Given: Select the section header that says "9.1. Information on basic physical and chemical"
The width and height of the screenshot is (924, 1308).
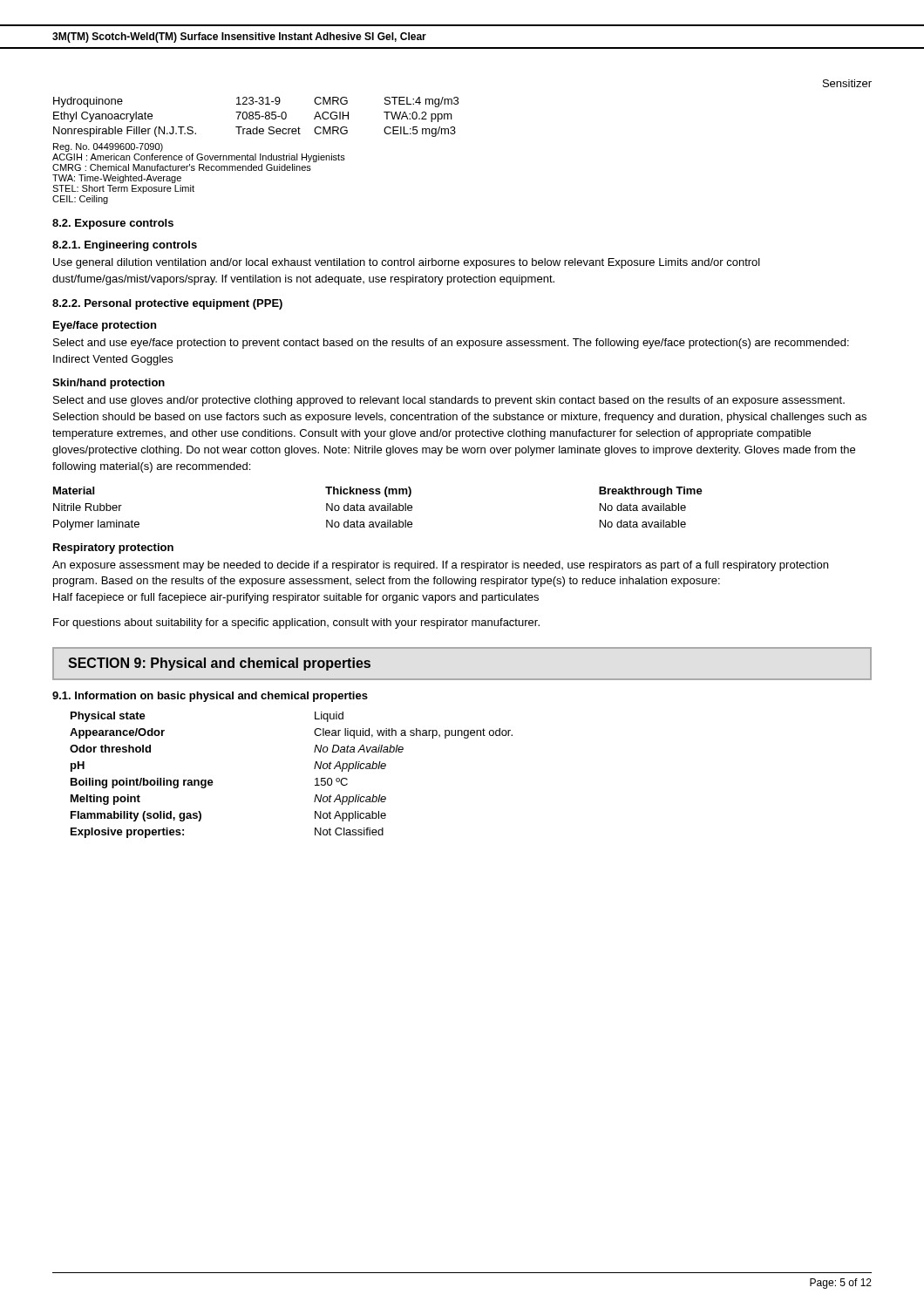Looking at the screenshot, I should pyautogui.click(x=210, y=695).
